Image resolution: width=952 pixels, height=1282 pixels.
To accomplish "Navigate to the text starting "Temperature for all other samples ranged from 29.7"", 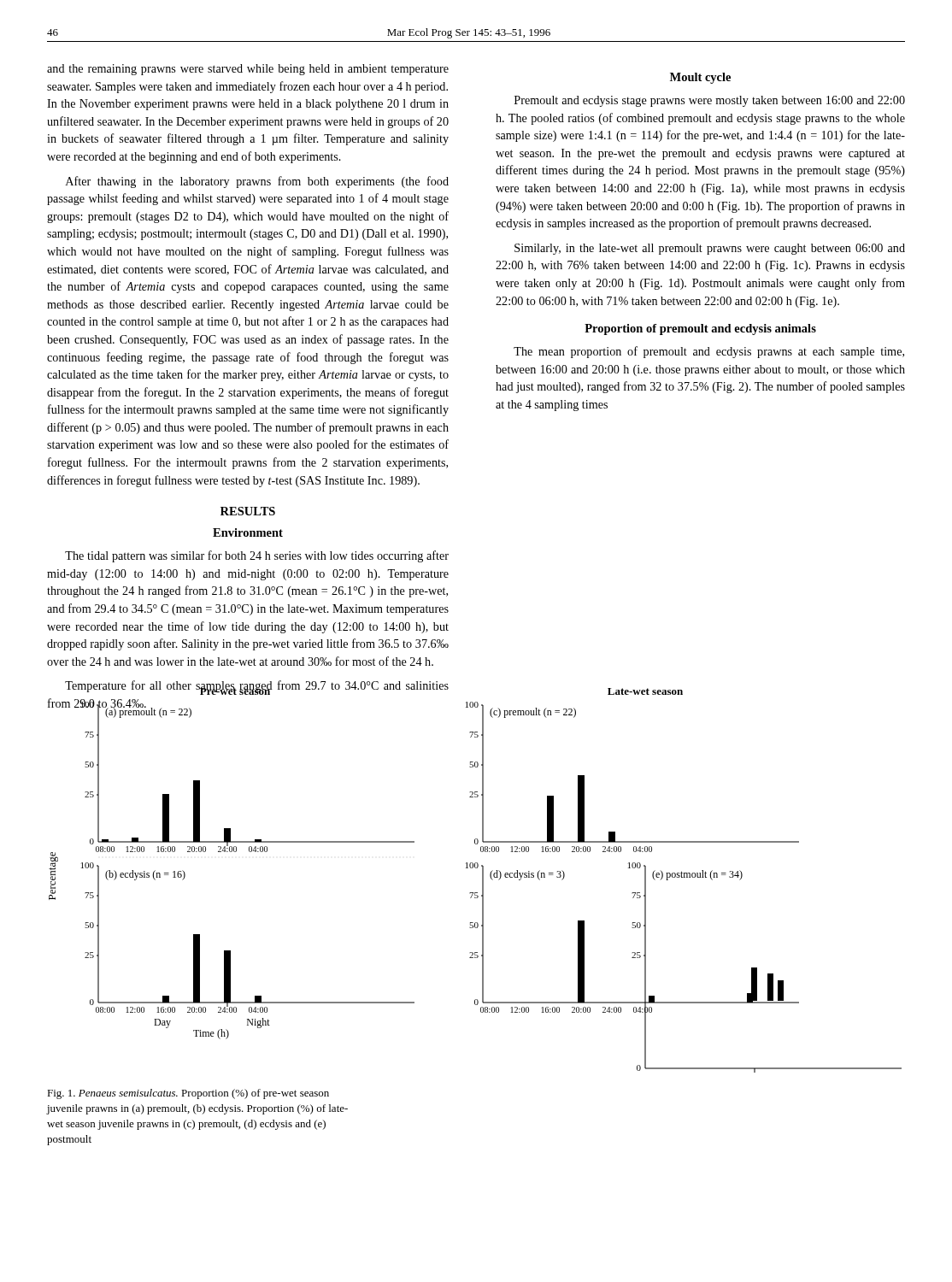I will 248,695.
